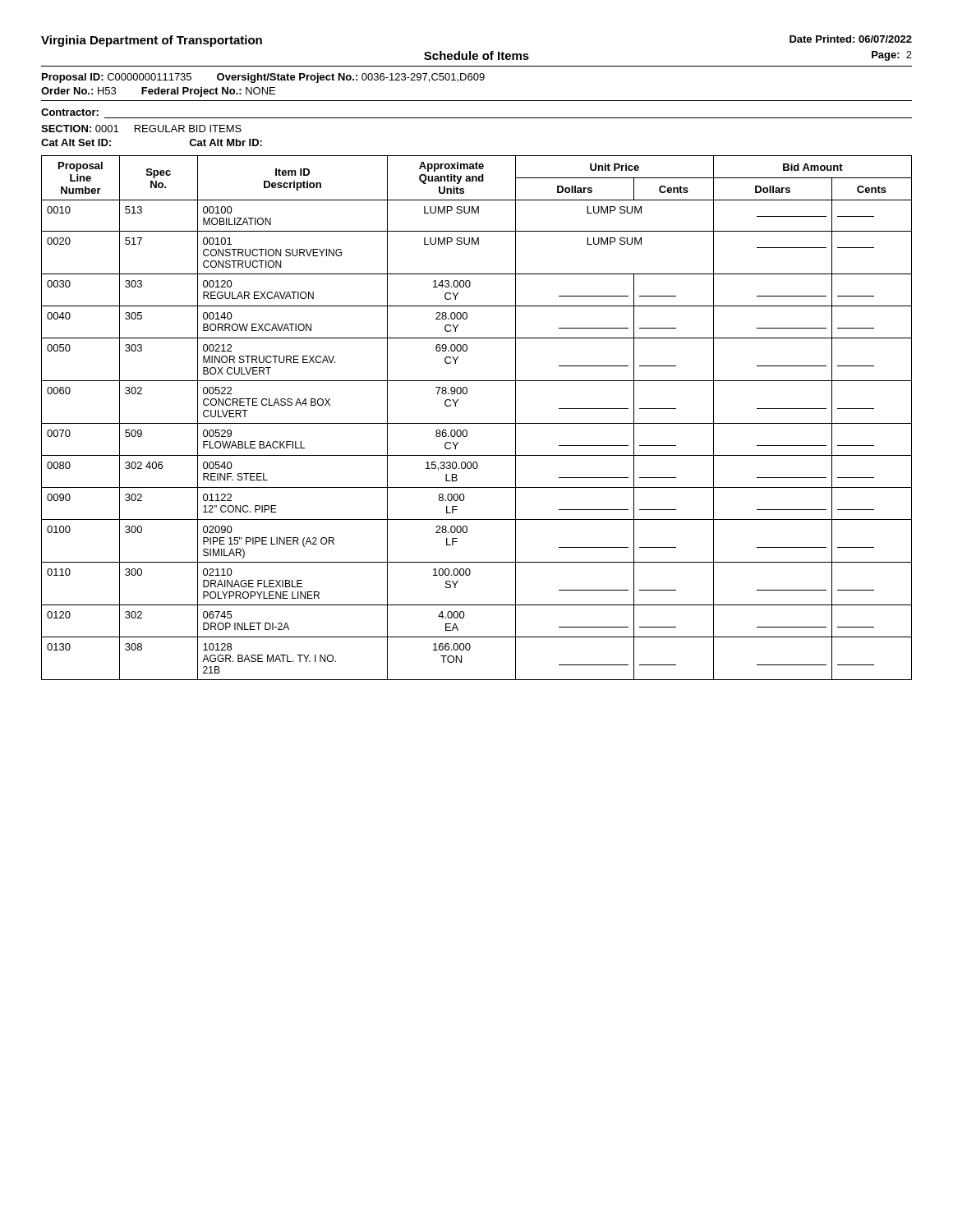The height and width of the screenshot is (1232, 953).
Task: Click on the region starting "Proposal ID: C0000000111735 Oversight/State Project No.:"
Action: [476, 84]
